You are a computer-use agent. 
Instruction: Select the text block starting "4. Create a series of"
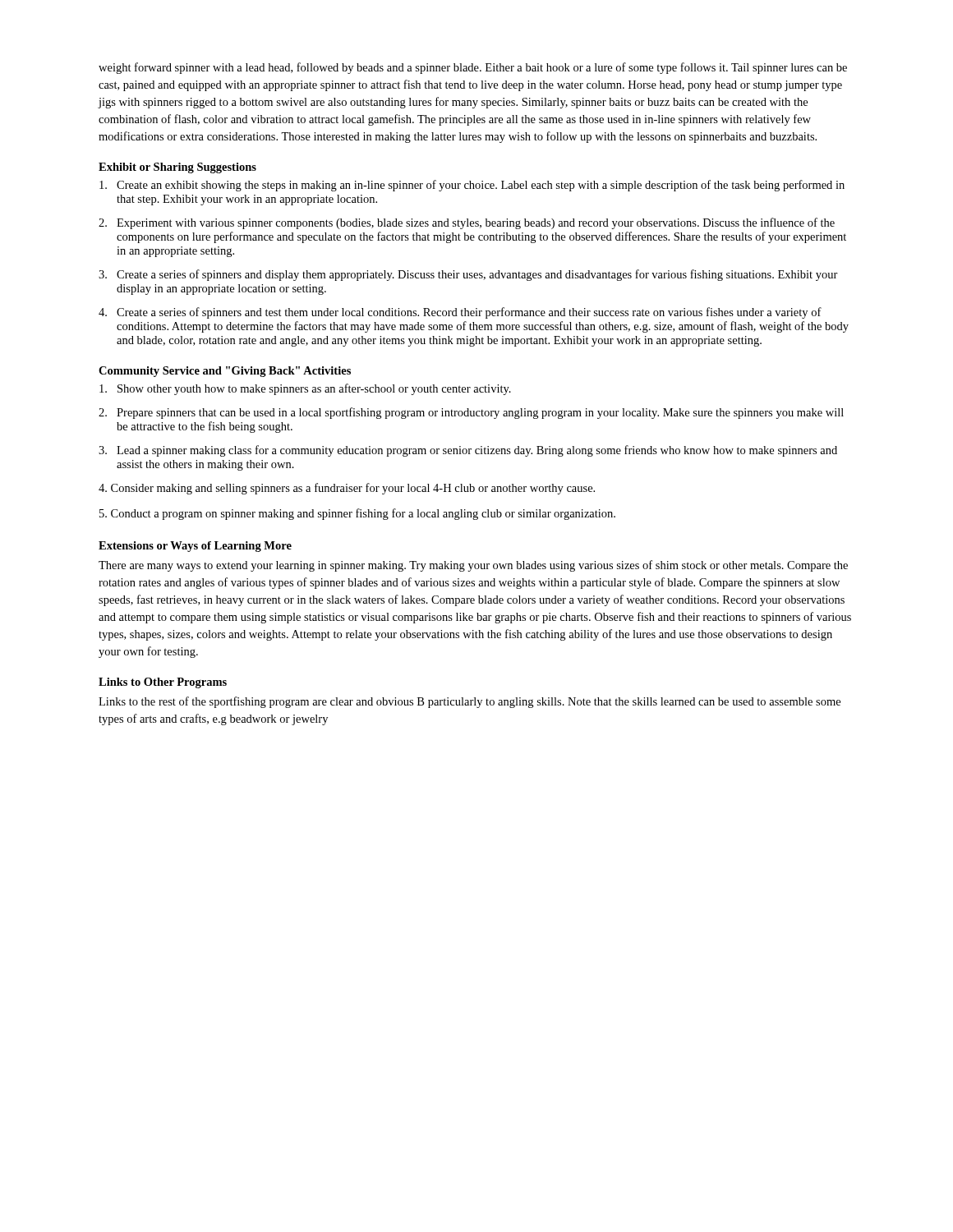(x=476, y=327)
